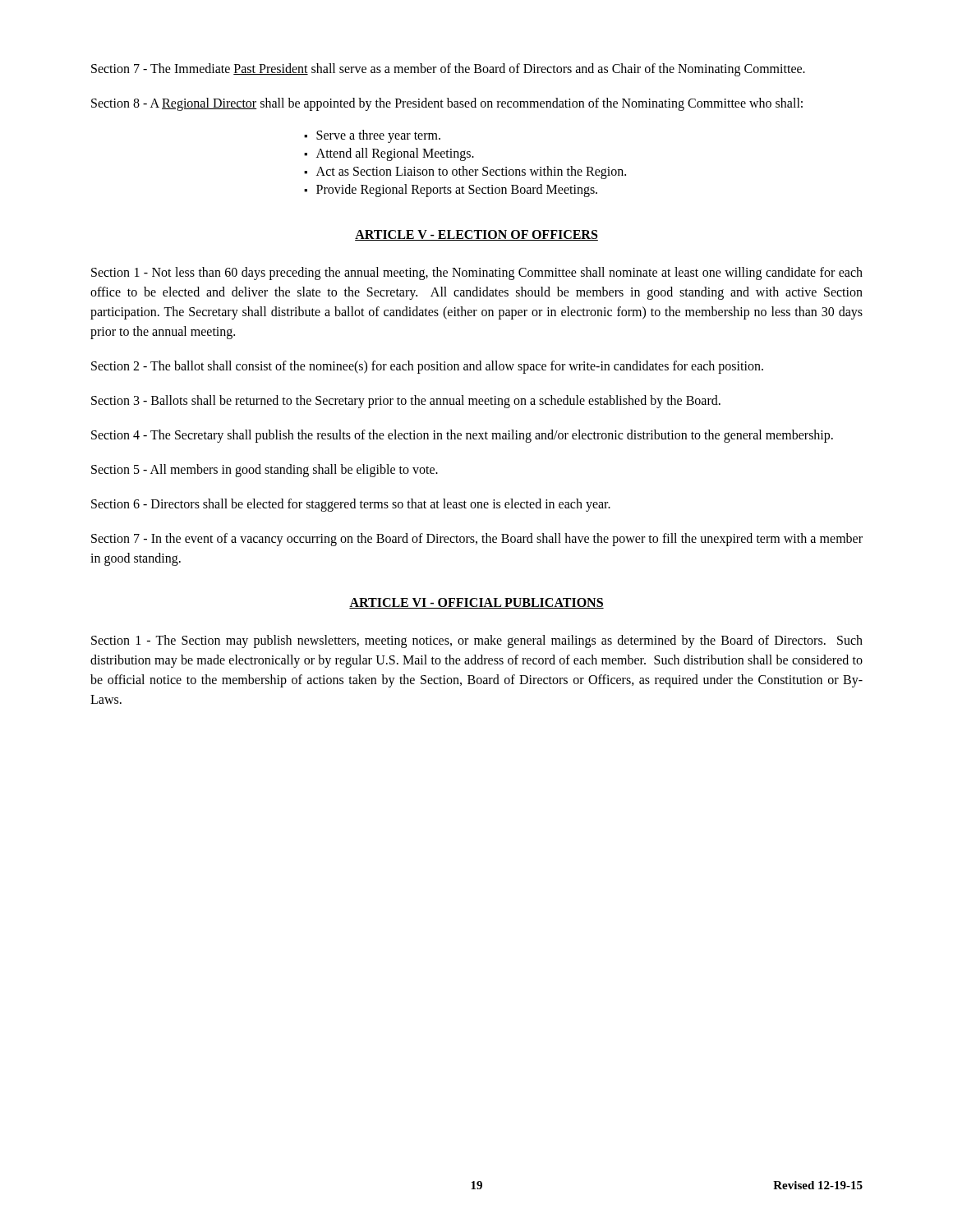Point to the block beginning "Section 1 - The"

coord(476,670)
